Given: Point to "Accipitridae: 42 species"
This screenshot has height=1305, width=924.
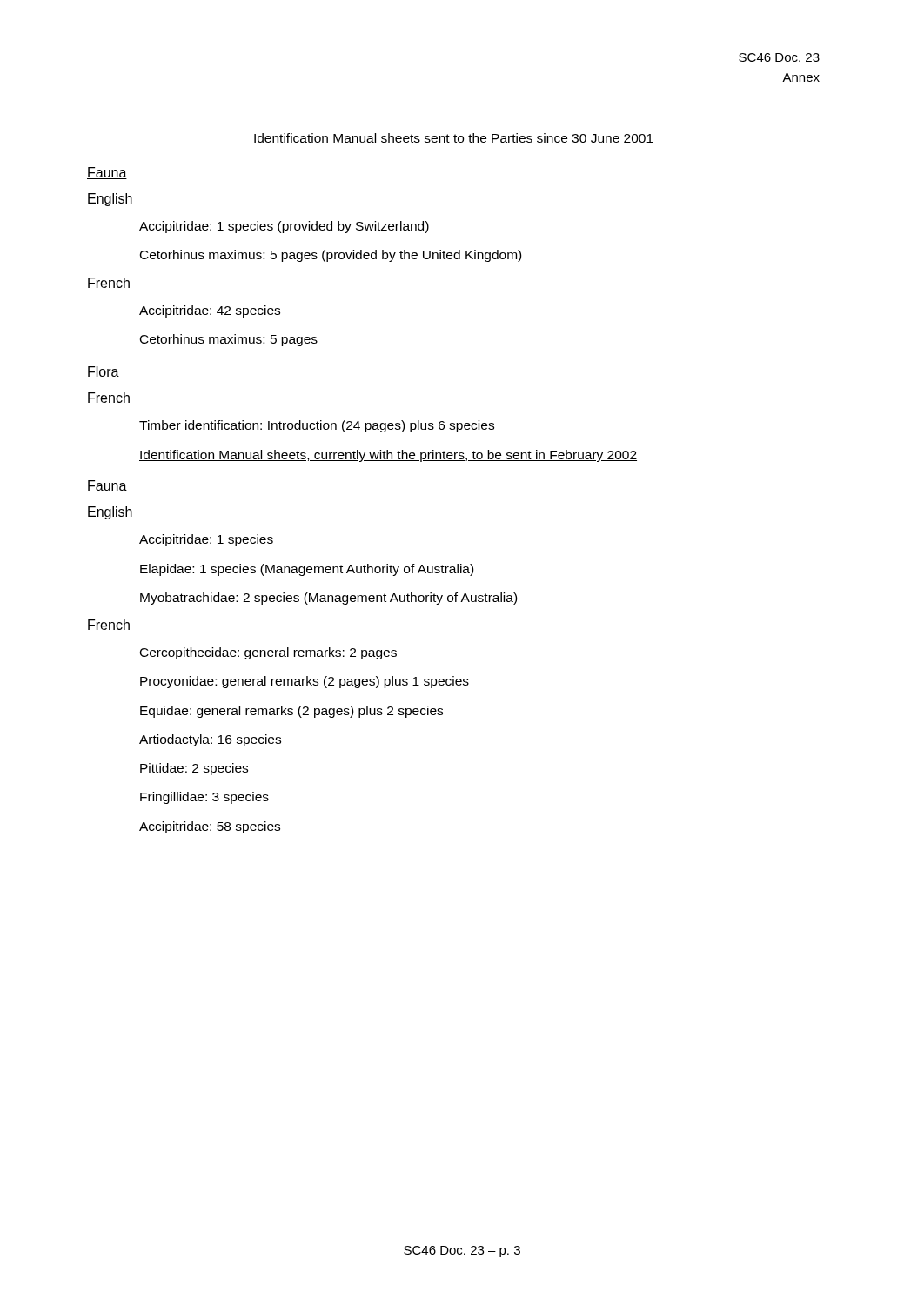Looking at the screenshot, I should pos(210,310).
